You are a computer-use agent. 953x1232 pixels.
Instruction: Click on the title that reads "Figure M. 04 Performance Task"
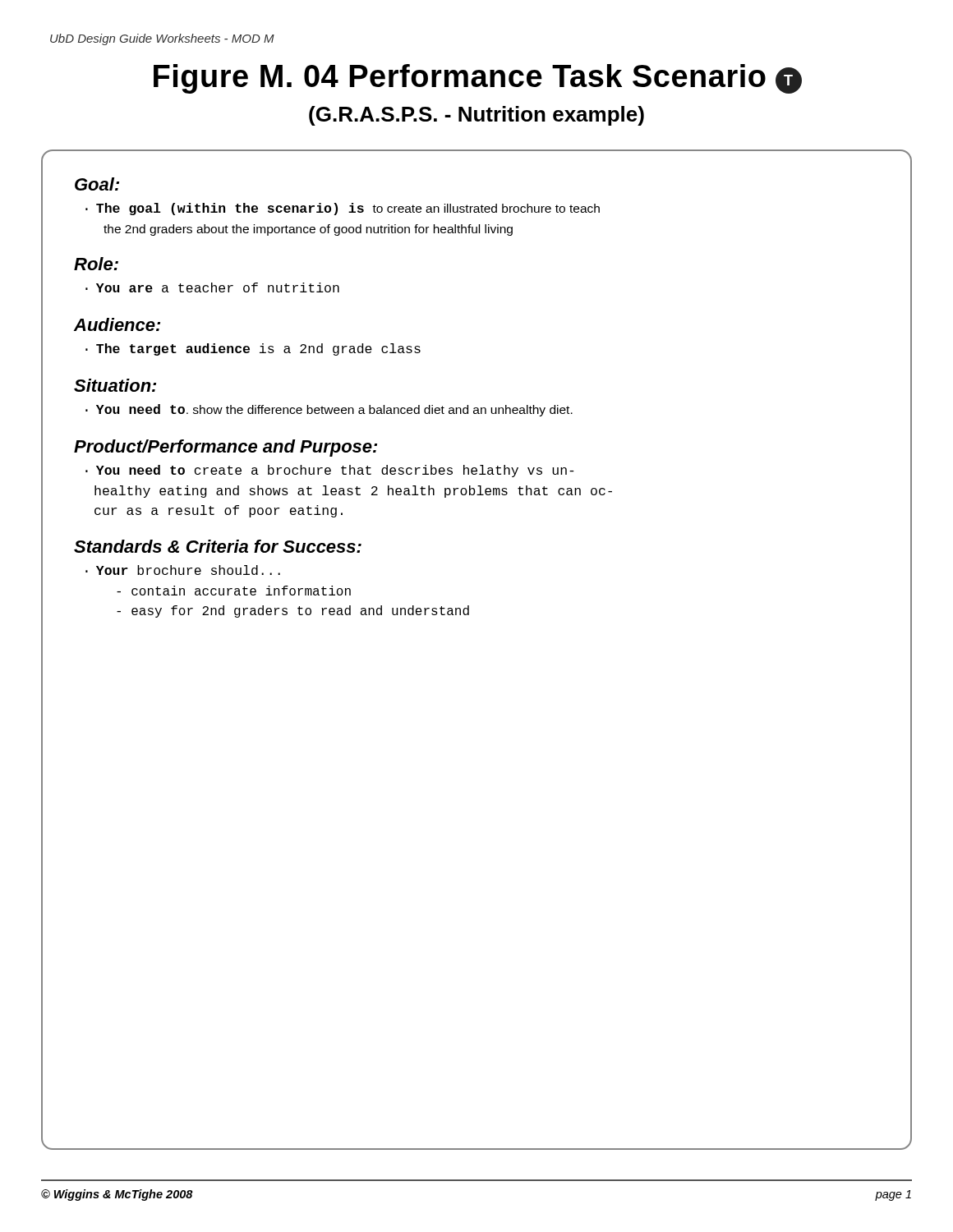coord(476,93)
